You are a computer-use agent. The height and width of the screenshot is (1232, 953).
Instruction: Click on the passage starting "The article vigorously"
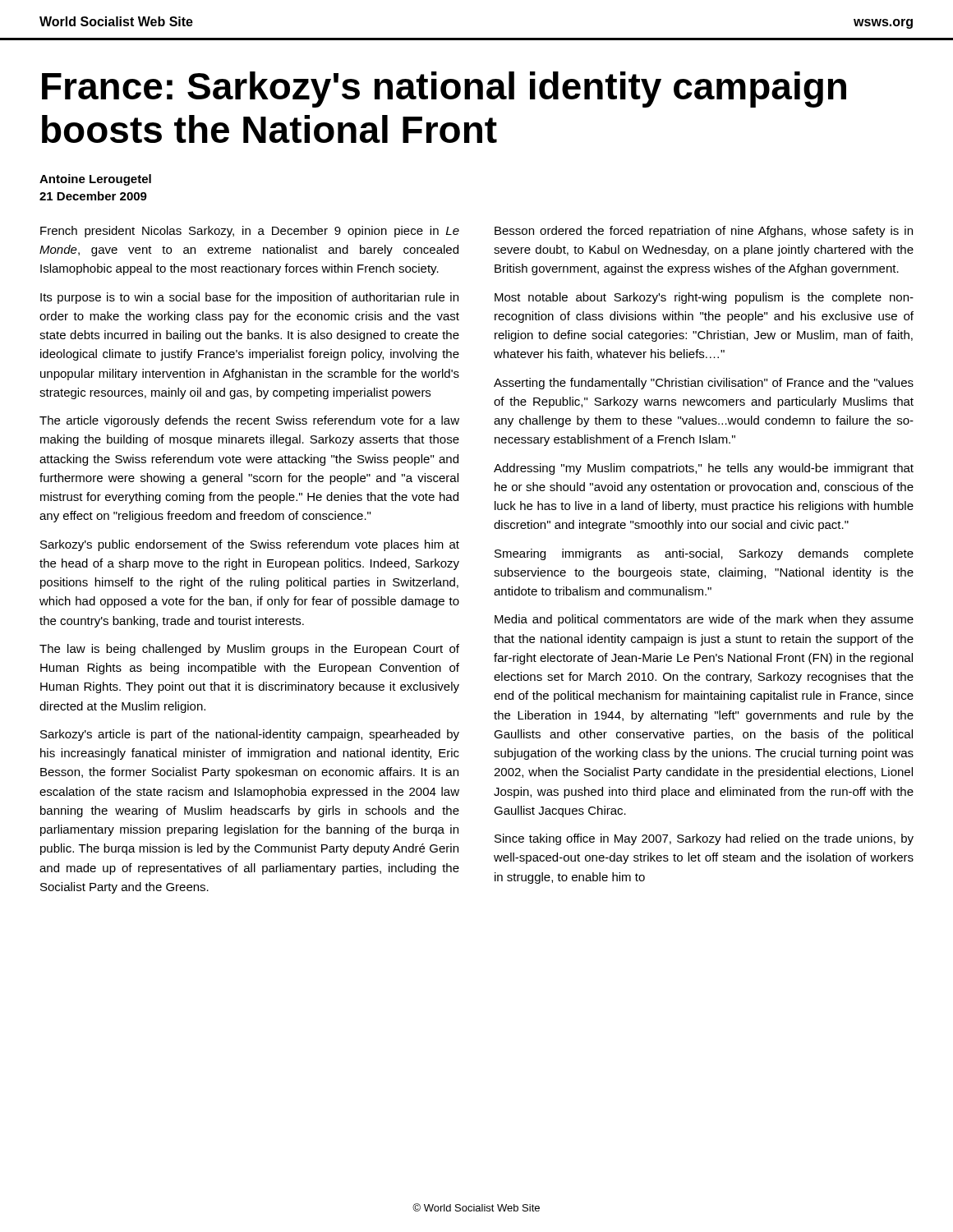(249, 468)
